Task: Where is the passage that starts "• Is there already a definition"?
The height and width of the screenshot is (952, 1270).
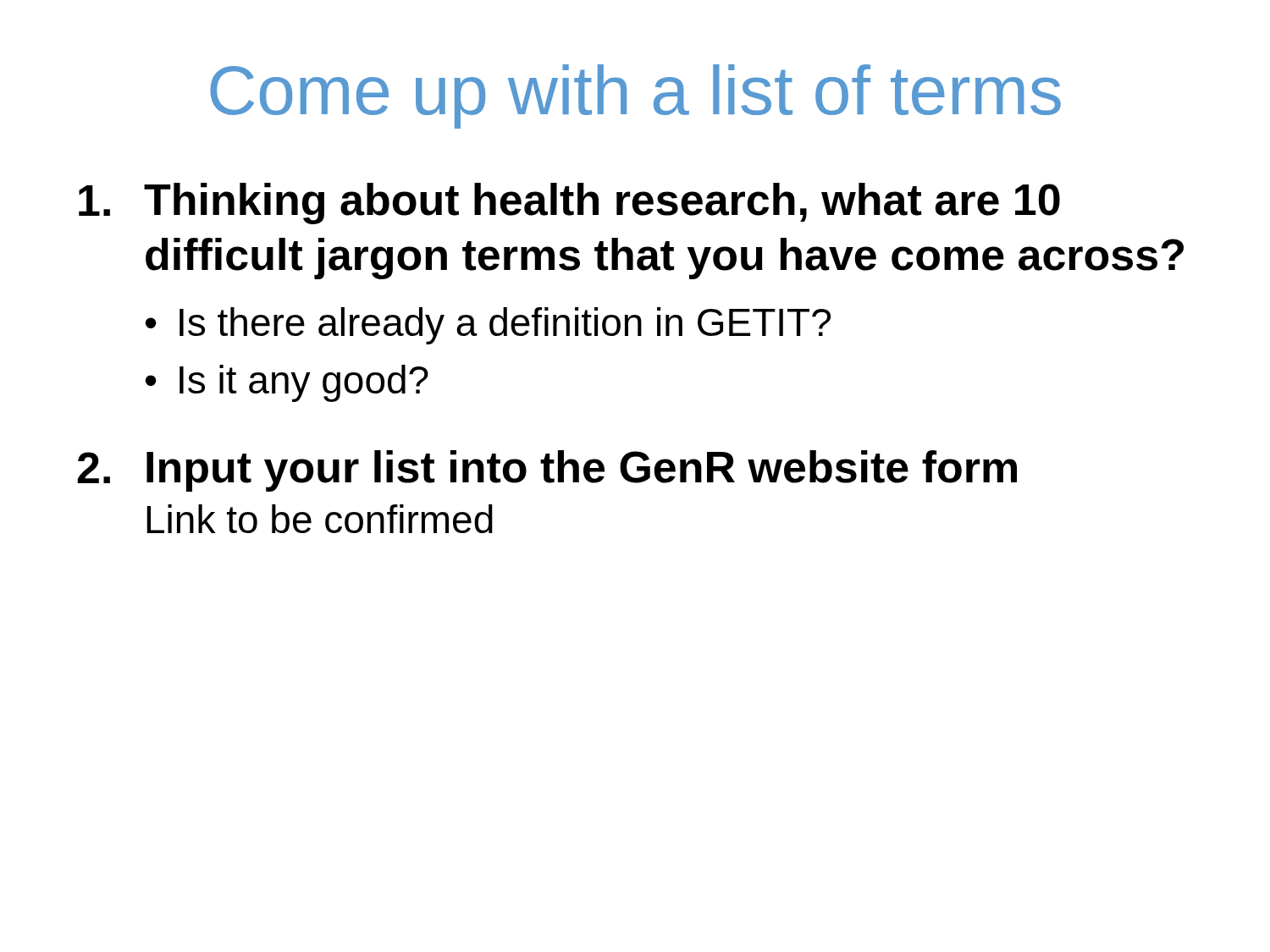Action: [x=488, y=323]
